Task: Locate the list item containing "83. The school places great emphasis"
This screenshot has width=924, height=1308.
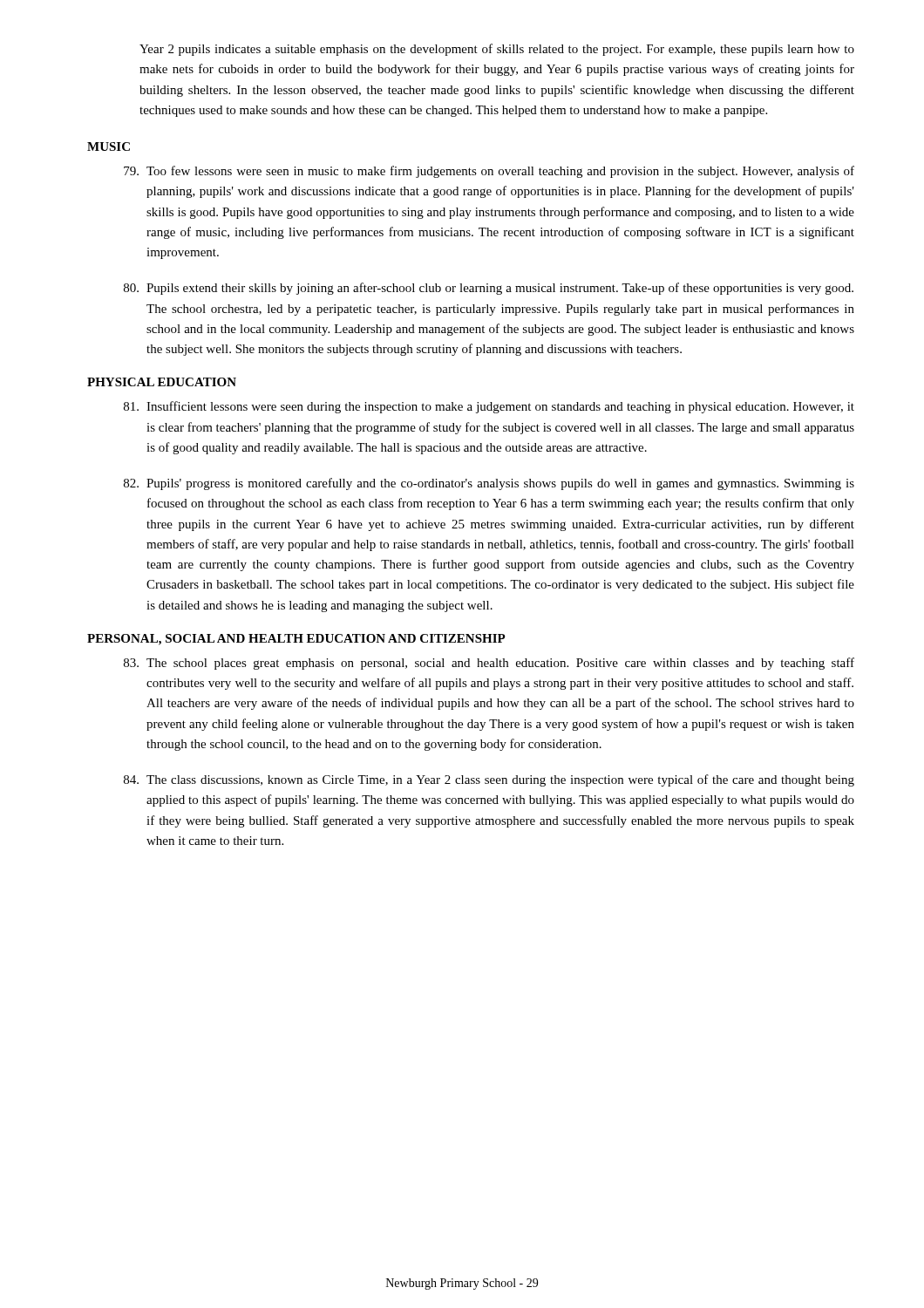Action: [x=471, y=704]
